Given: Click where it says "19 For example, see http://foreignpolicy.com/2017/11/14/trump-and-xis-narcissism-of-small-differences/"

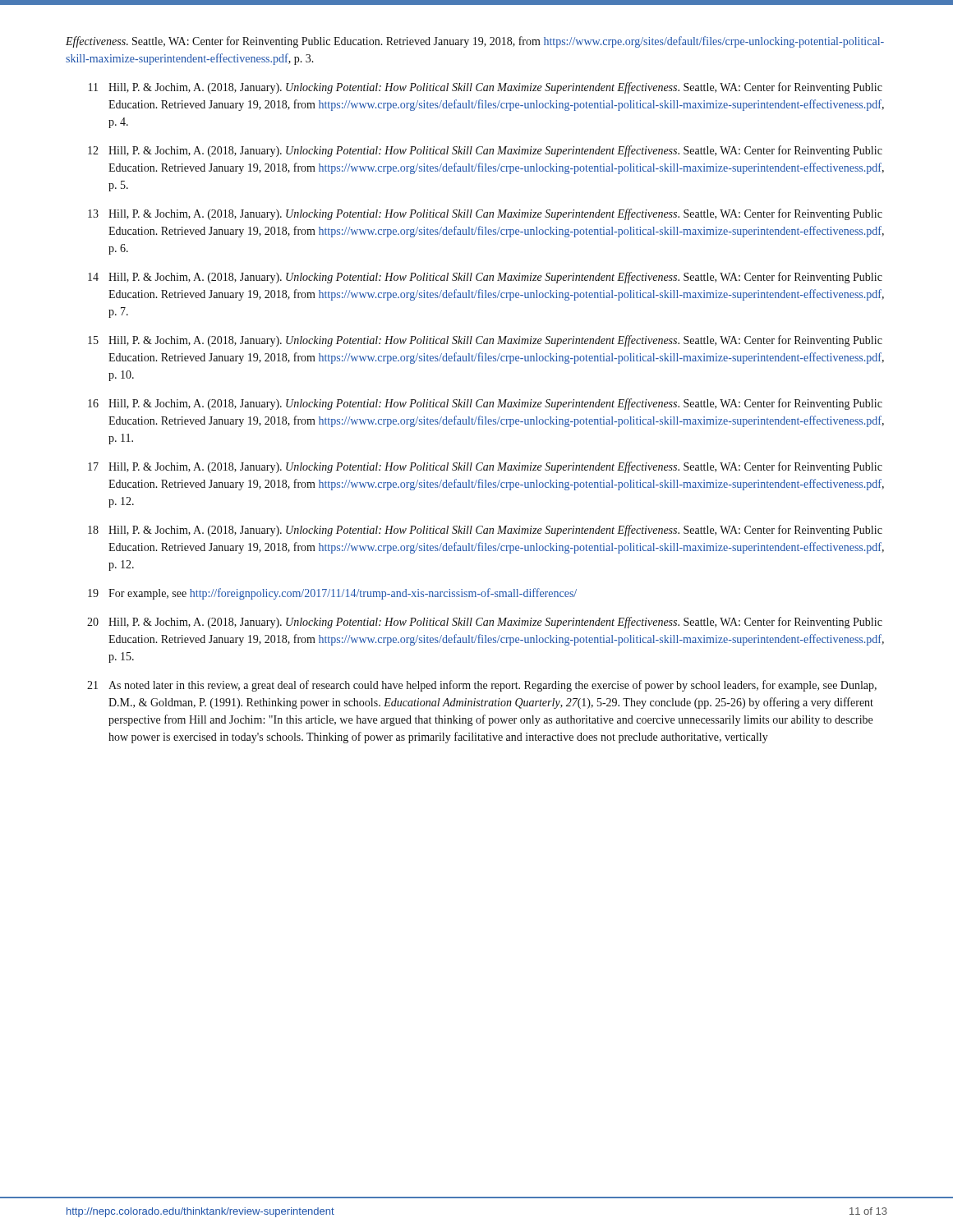Looking at the screenshot, I should click(476, 593).
